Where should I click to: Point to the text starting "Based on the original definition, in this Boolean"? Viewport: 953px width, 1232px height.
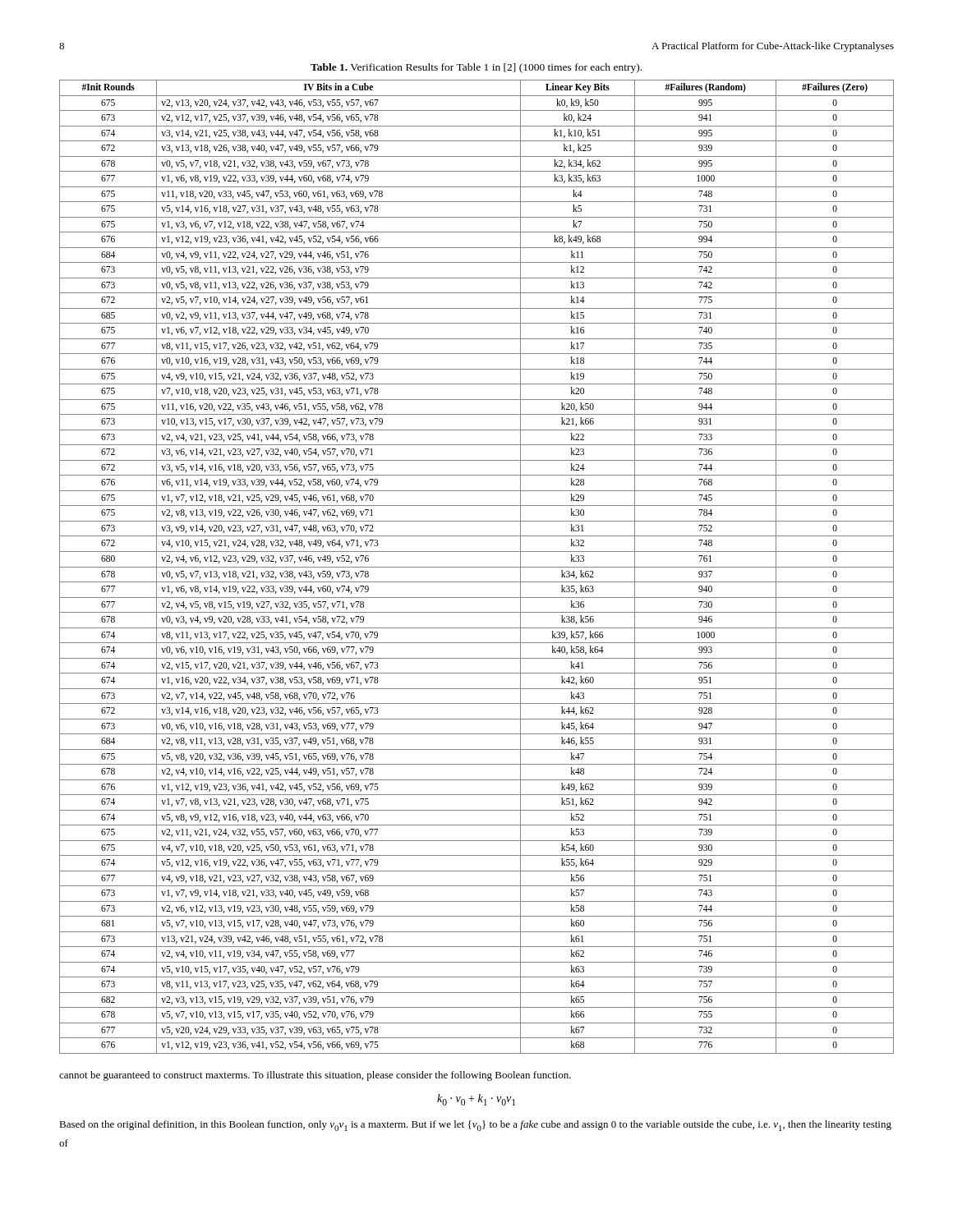pos(475,1133)
